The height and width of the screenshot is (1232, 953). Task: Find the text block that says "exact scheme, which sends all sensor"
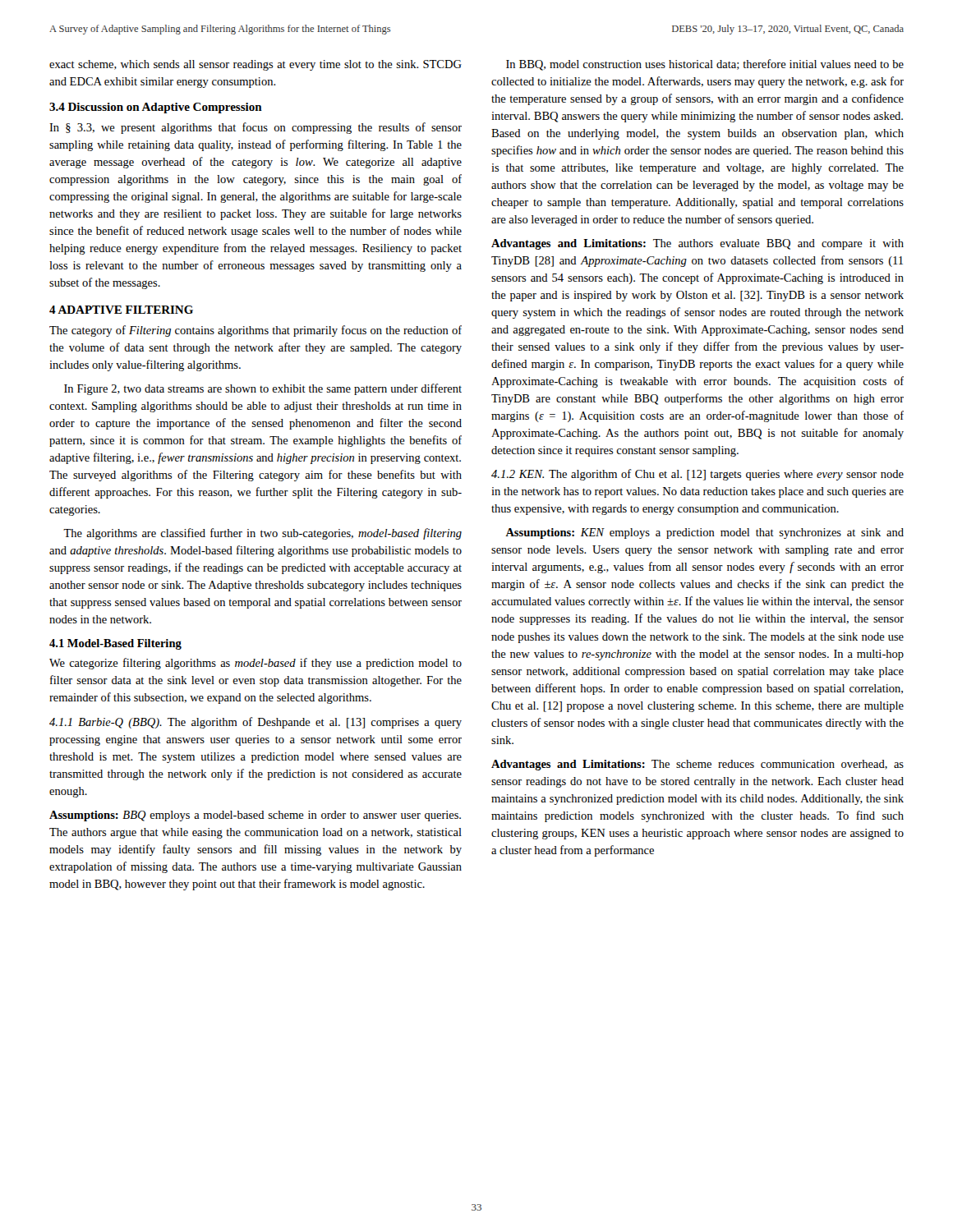(255, 73)
